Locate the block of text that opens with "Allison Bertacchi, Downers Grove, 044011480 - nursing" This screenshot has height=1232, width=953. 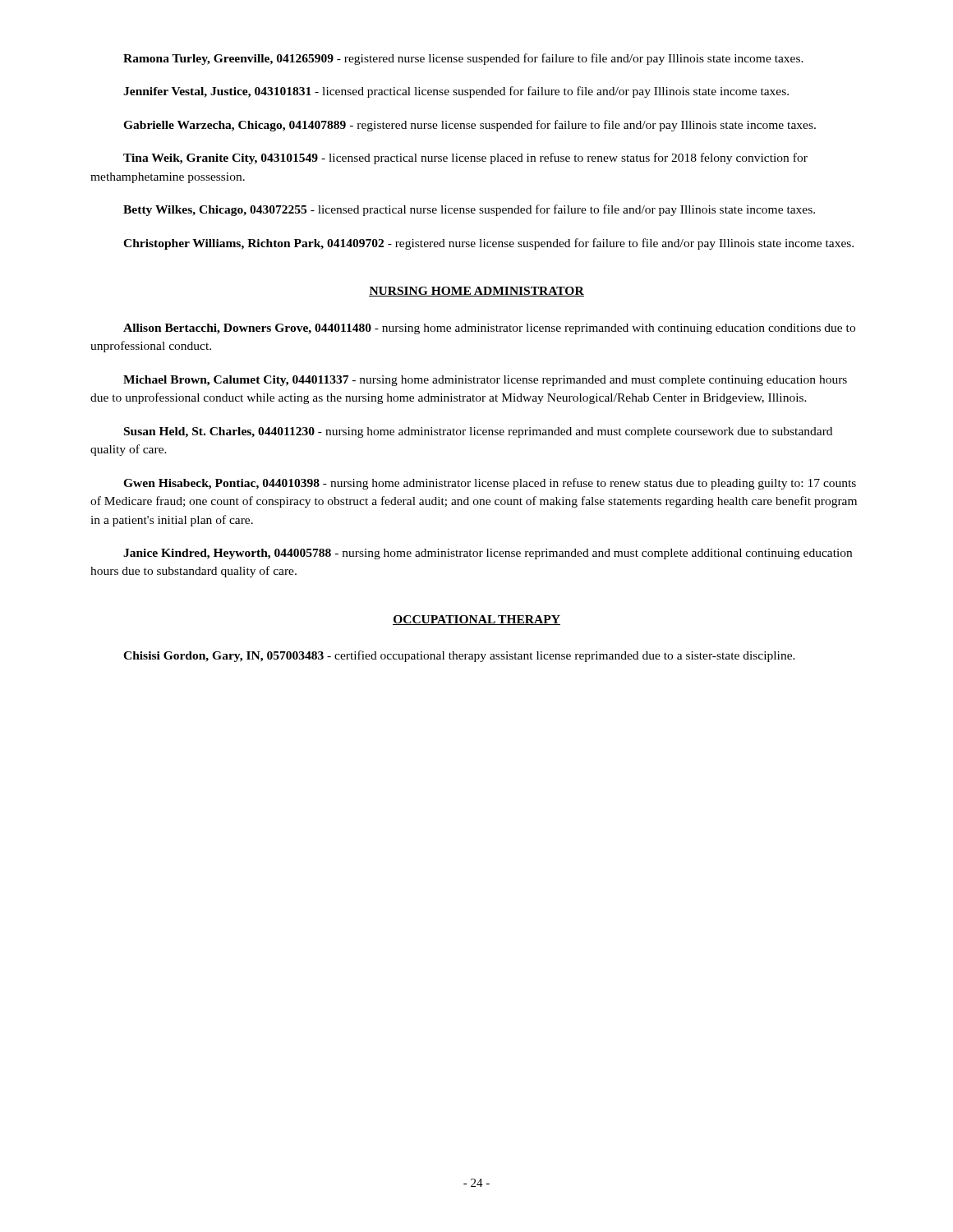(x=476, y=337)
